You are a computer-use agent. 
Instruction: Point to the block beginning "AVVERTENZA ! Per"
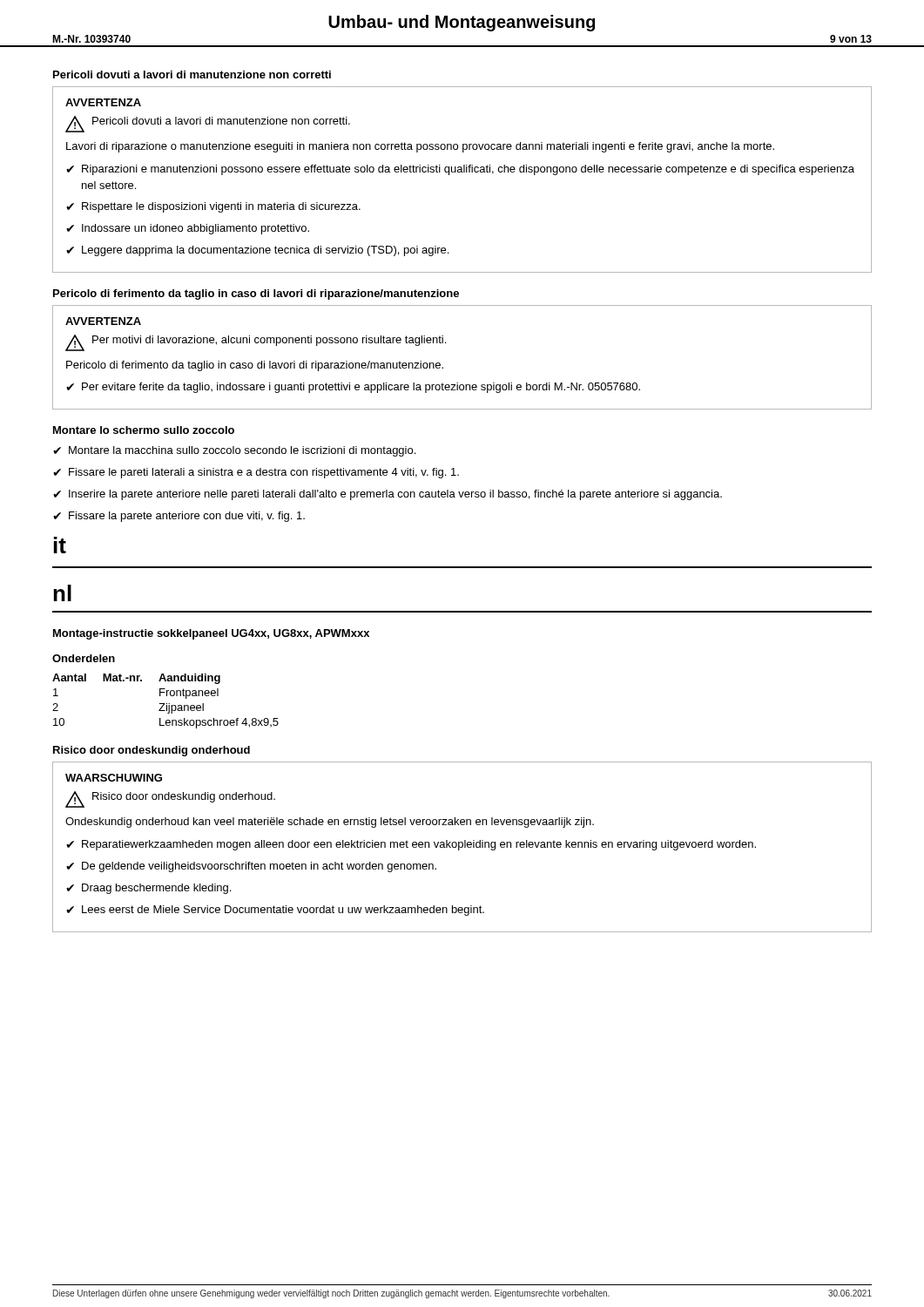click(103, 321)
